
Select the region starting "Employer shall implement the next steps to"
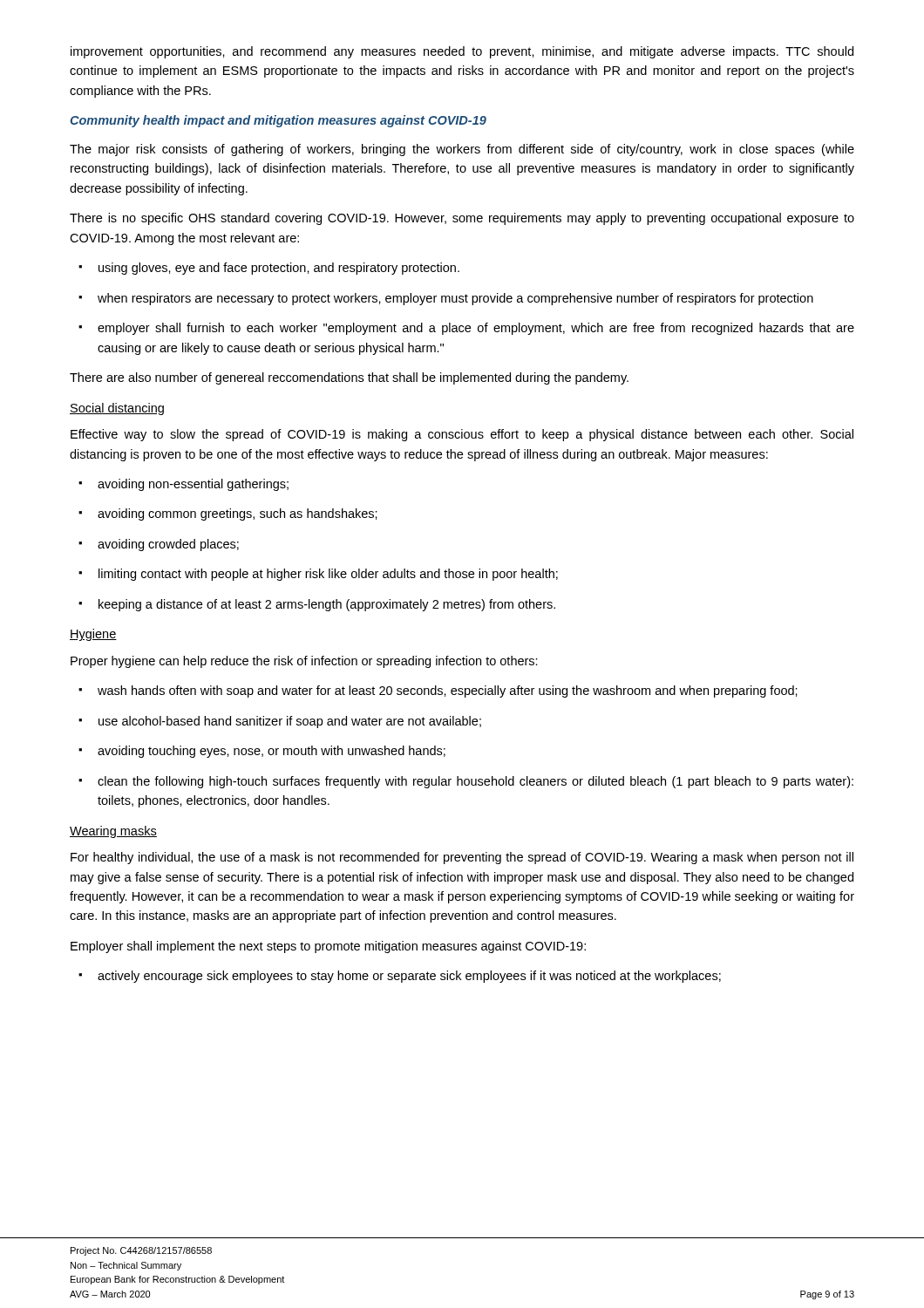tap(462, 946)
